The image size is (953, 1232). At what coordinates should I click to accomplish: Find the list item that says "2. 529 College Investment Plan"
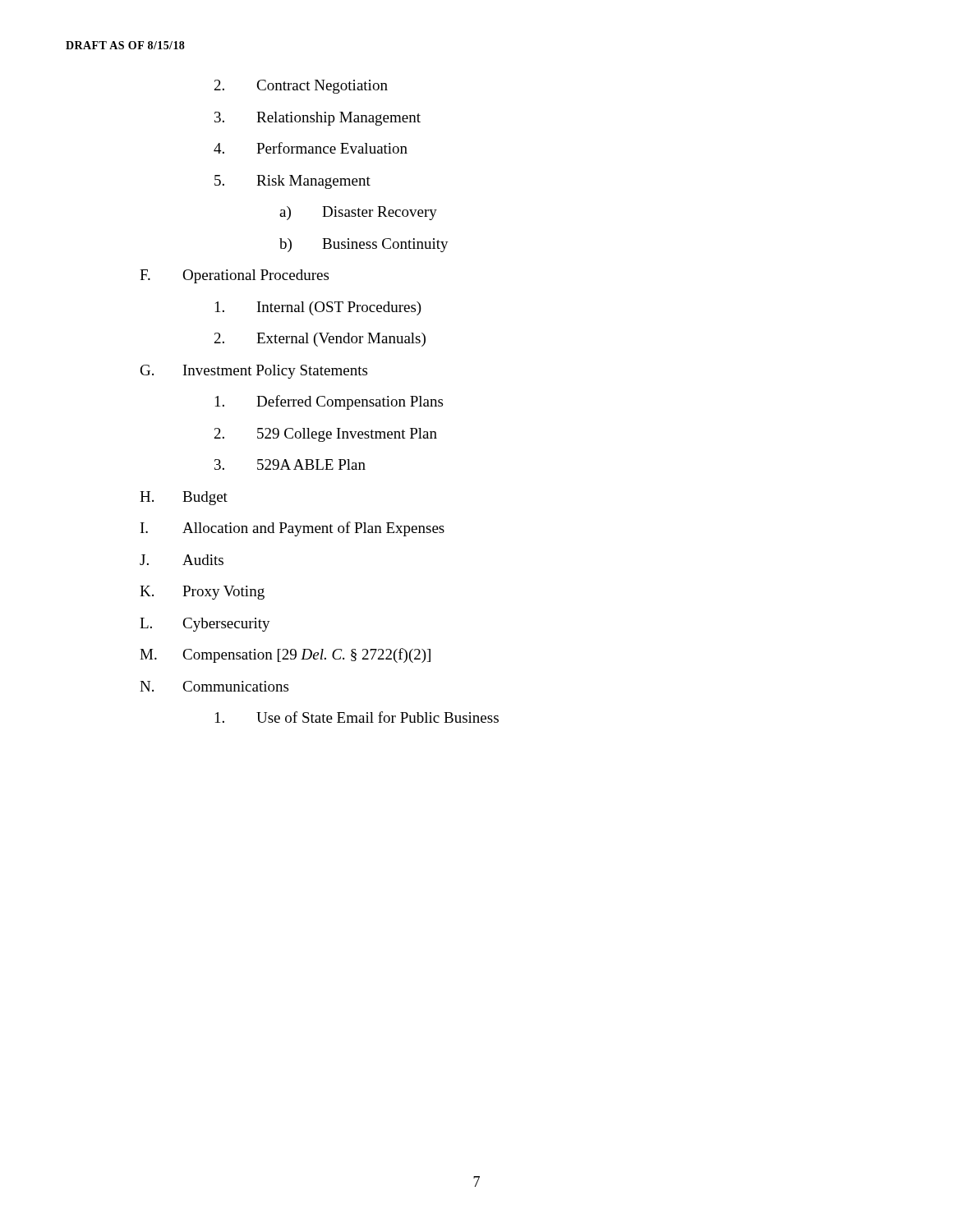(325, 433)
